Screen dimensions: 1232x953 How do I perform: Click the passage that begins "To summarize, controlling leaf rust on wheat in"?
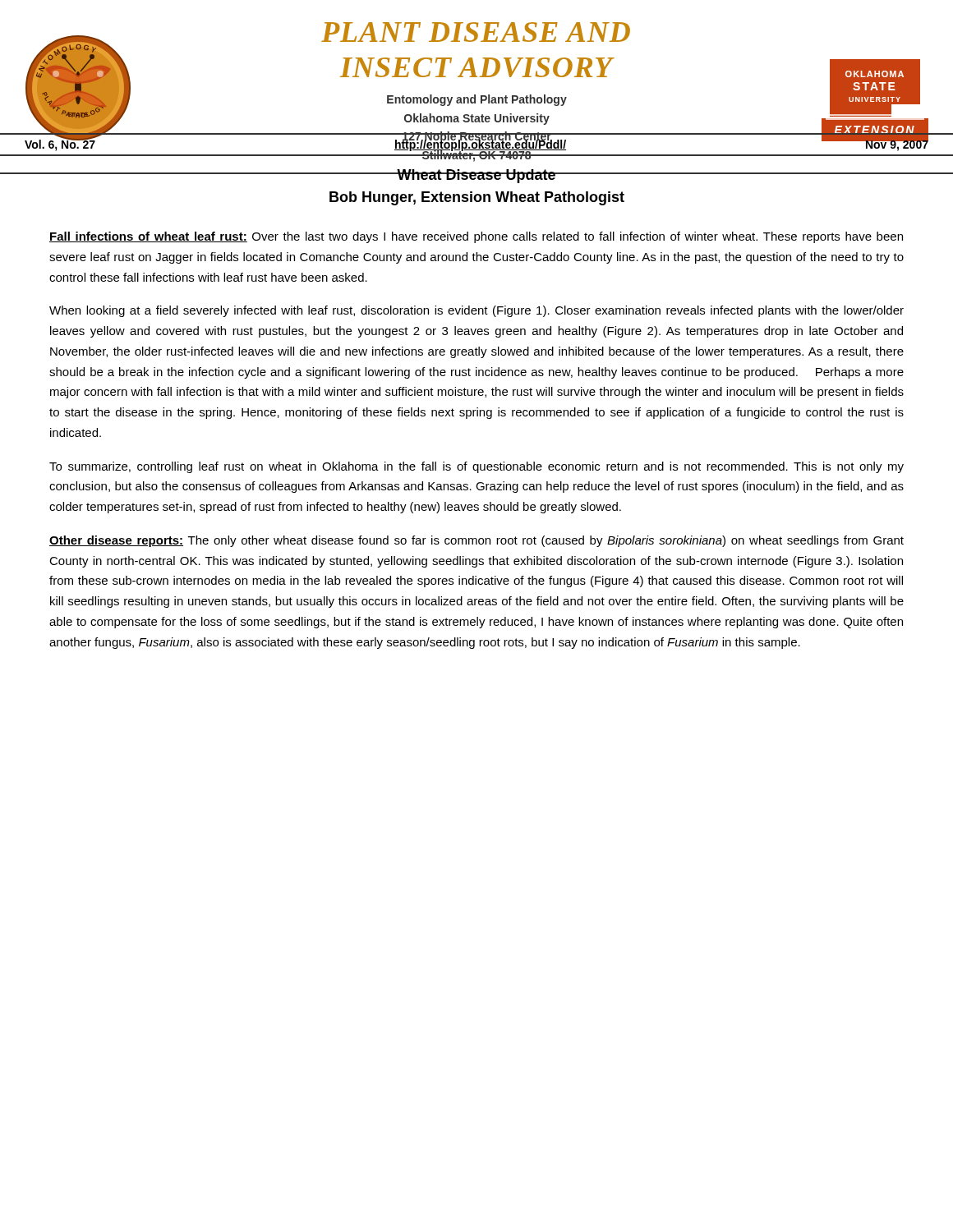click(476, 486)
